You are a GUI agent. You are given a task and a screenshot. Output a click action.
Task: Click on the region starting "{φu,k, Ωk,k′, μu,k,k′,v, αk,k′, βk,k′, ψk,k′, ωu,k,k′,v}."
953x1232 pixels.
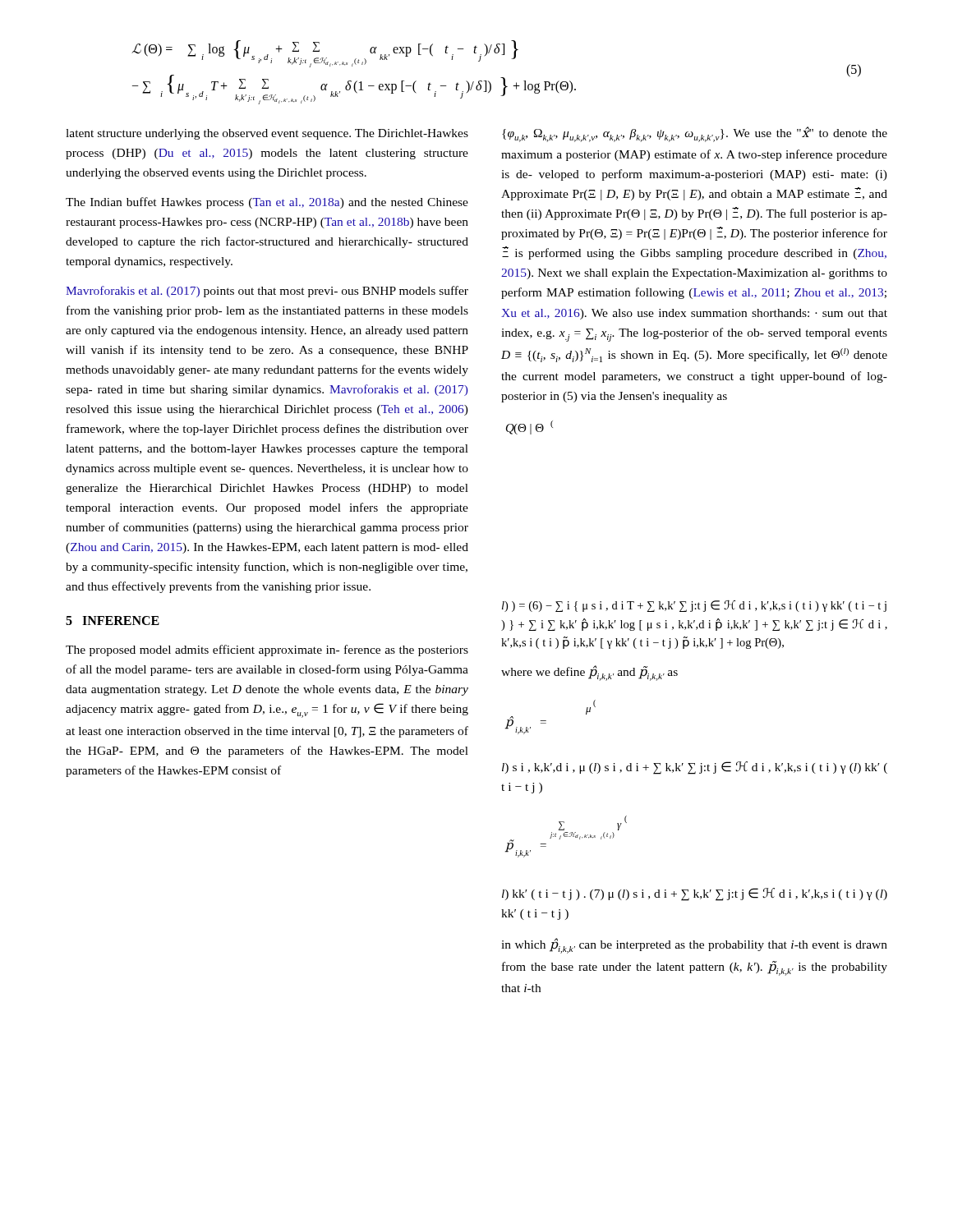(x=694, y=264)
